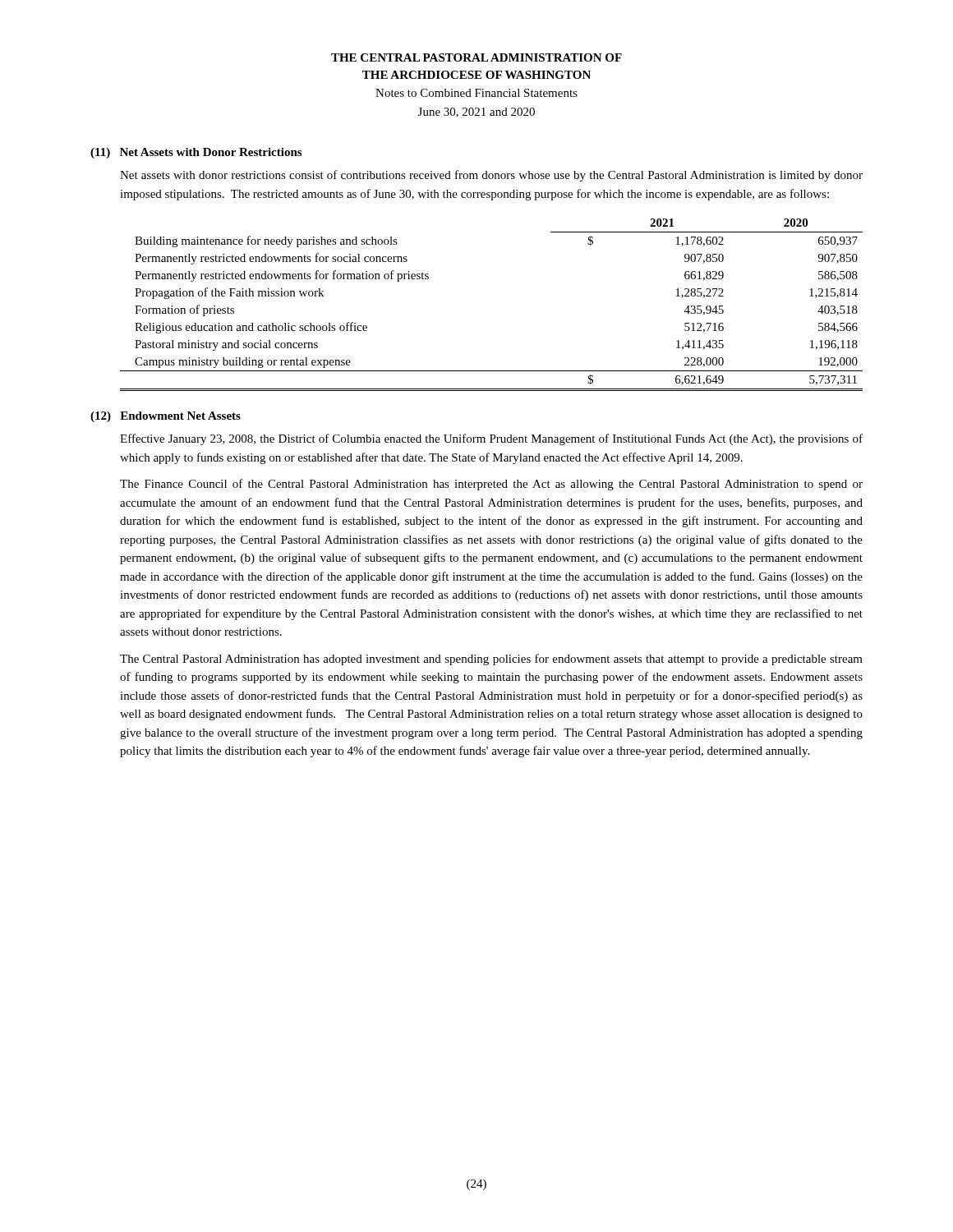This screenshot has width=953, height=1232.
Task: Locate the text "(12) Endowment Net Assets"
Action: (165, 416)
